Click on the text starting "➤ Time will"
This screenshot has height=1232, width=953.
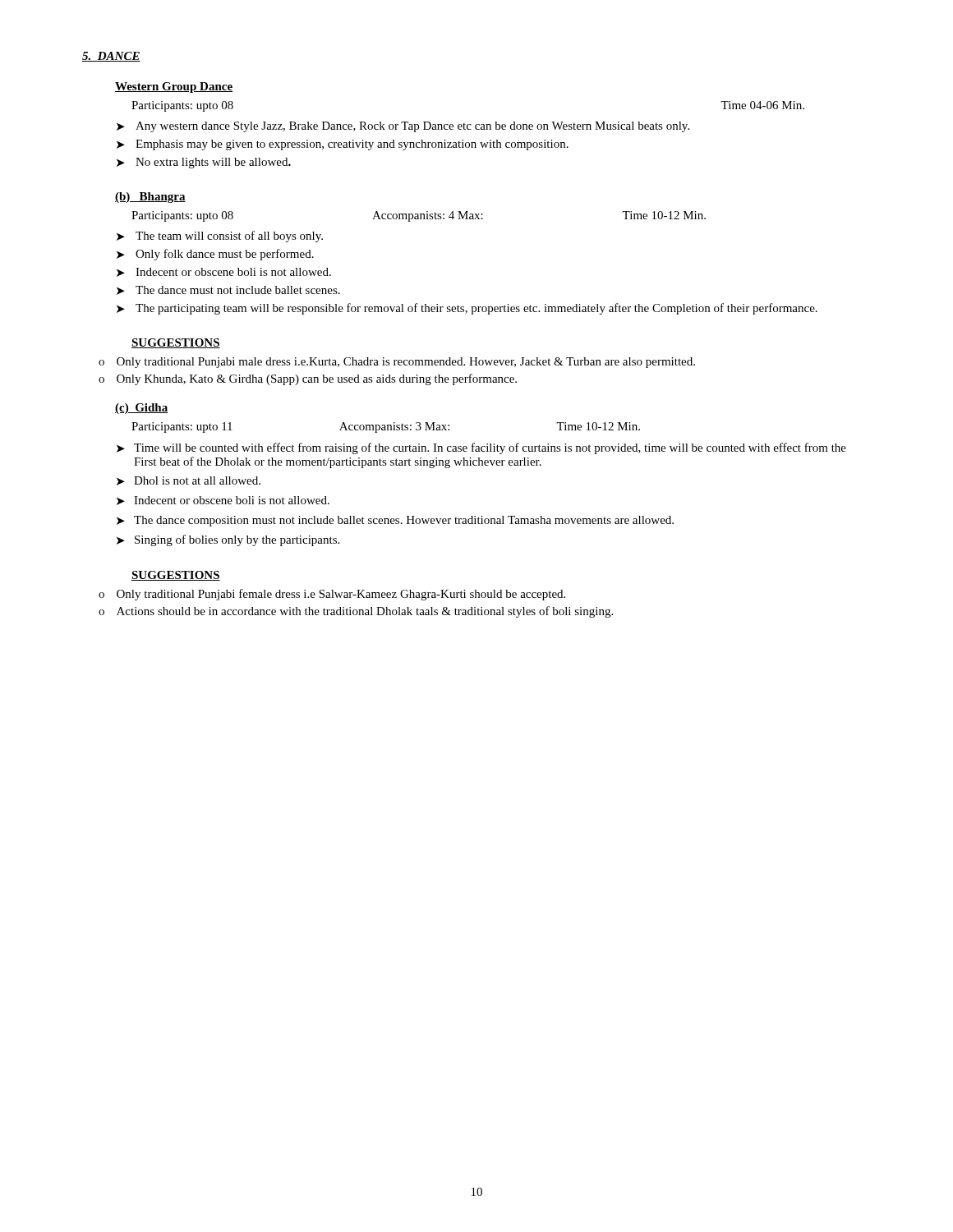(x=493, y=455)
